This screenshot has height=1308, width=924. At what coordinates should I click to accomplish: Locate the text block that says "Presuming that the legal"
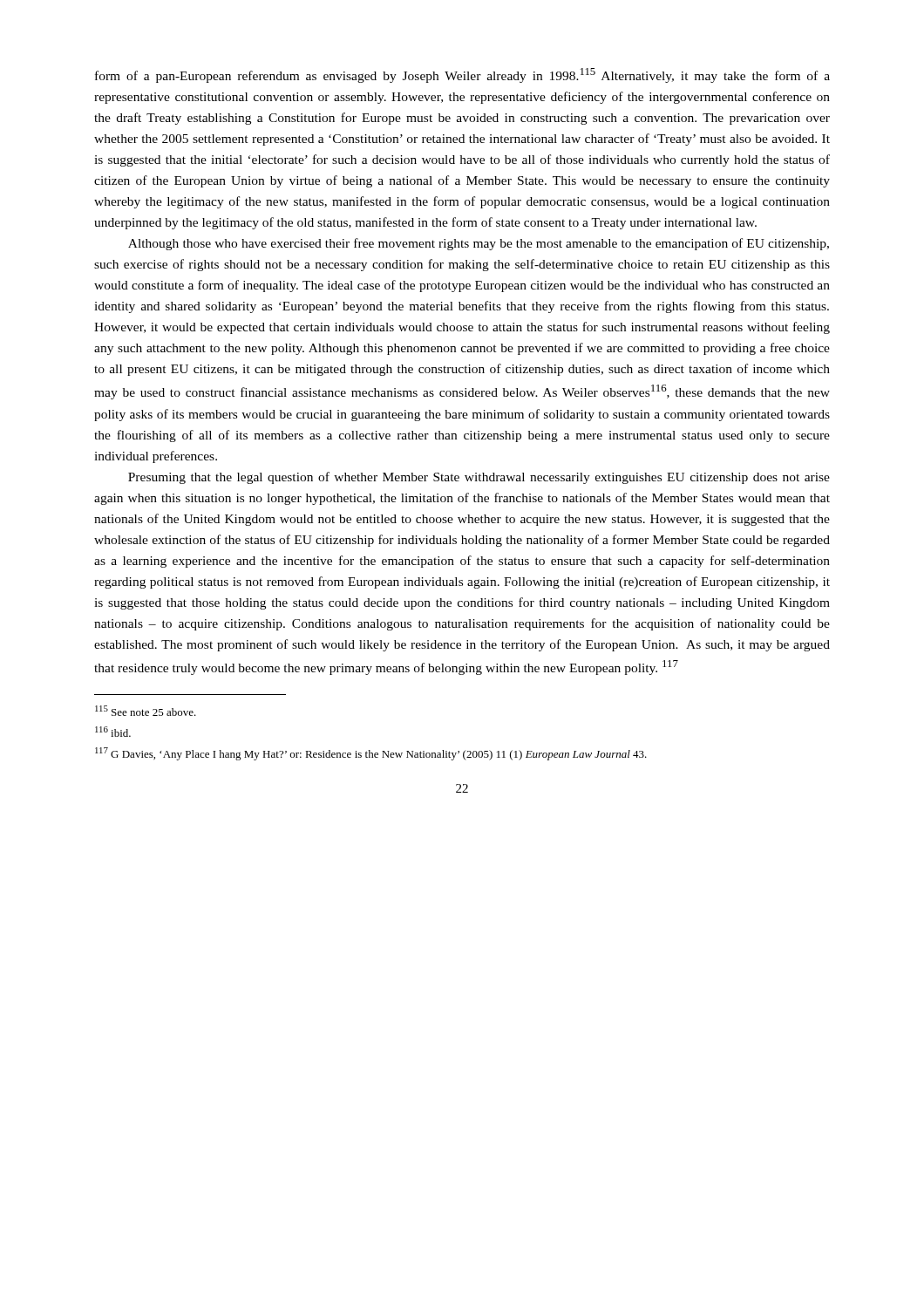(462, 572)
